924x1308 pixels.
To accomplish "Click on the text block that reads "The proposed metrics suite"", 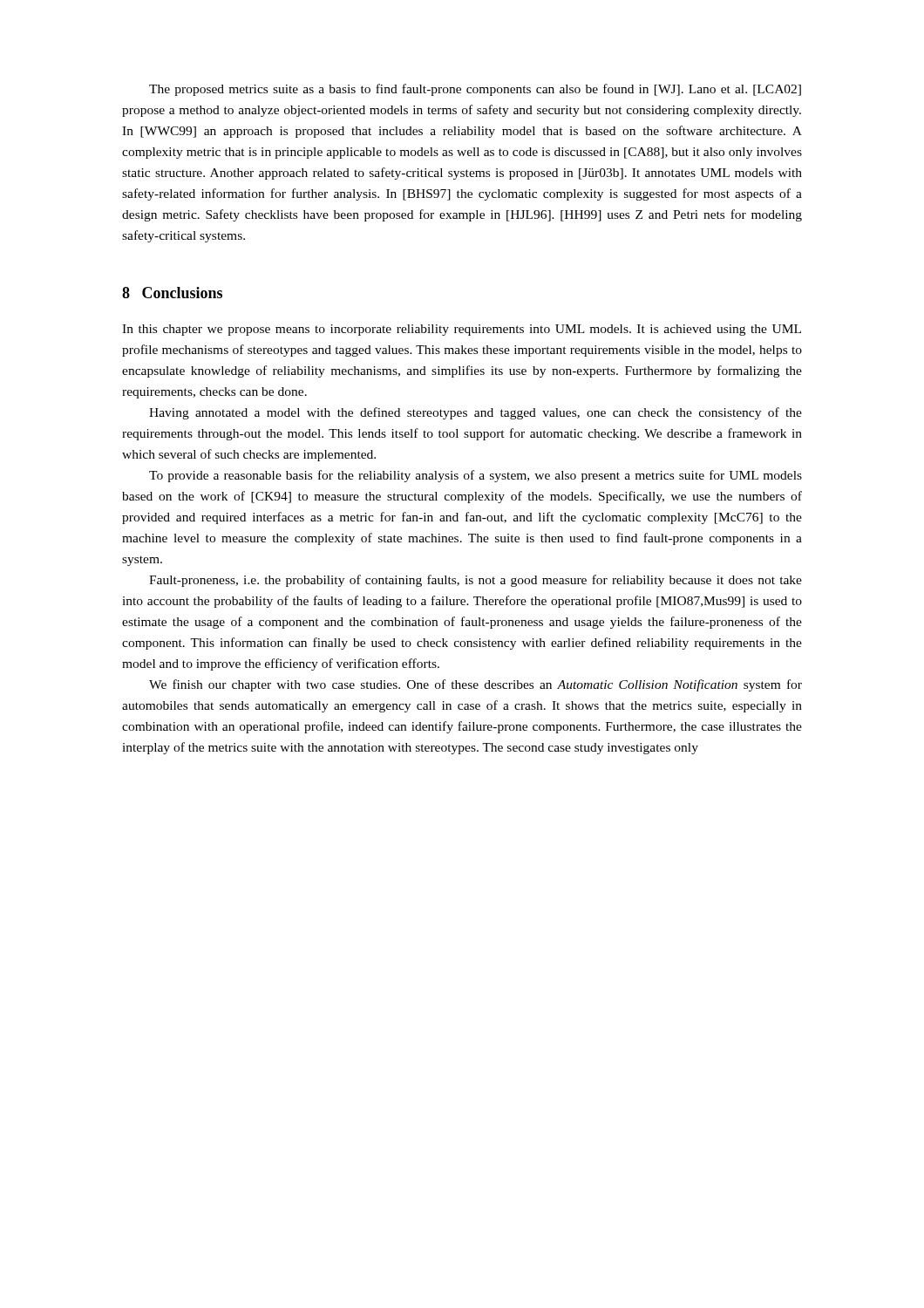I will click(462, 162).
